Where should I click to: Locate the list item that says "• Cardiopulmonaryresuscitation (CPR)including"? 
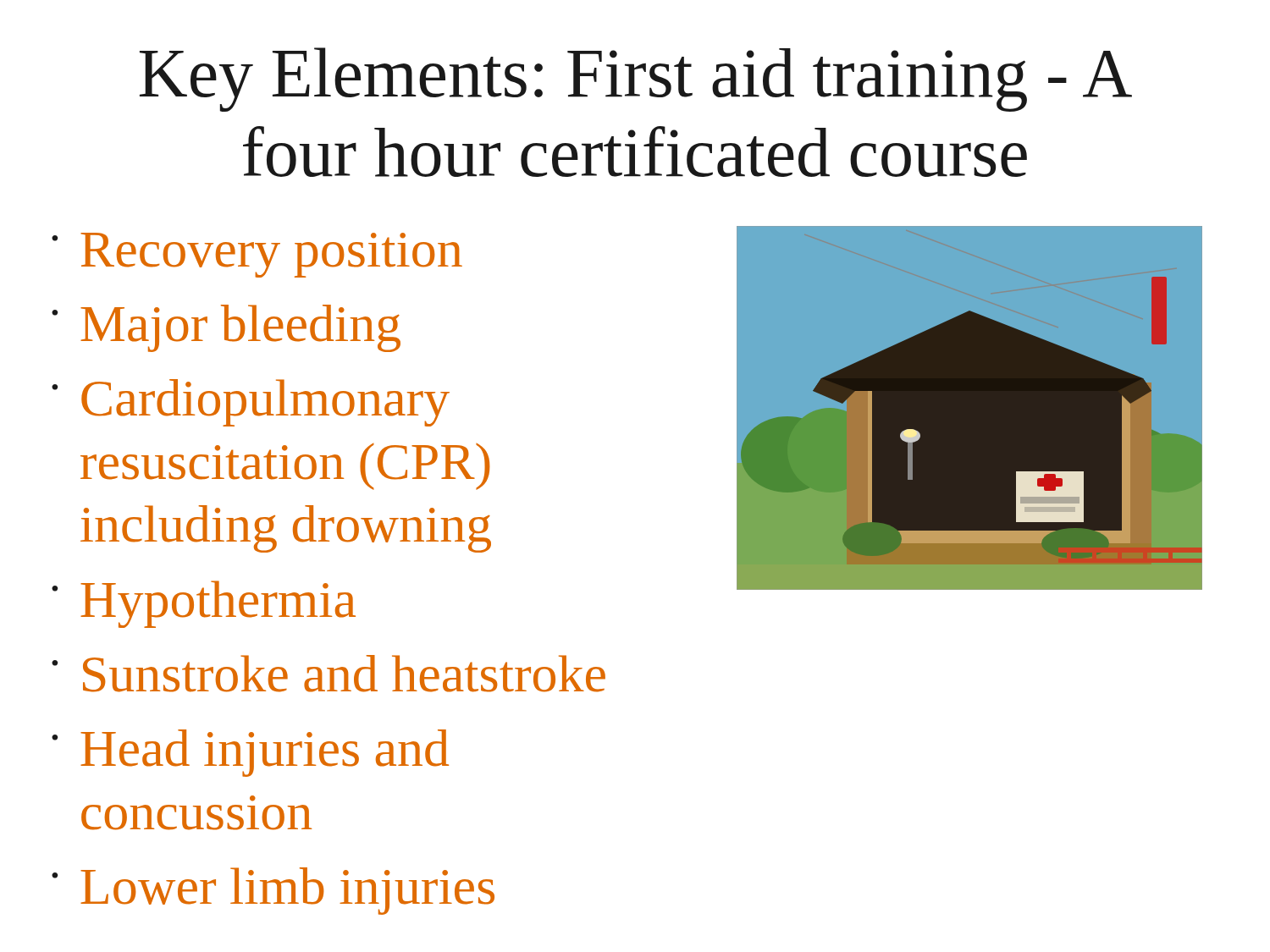[x=271, y=461]
